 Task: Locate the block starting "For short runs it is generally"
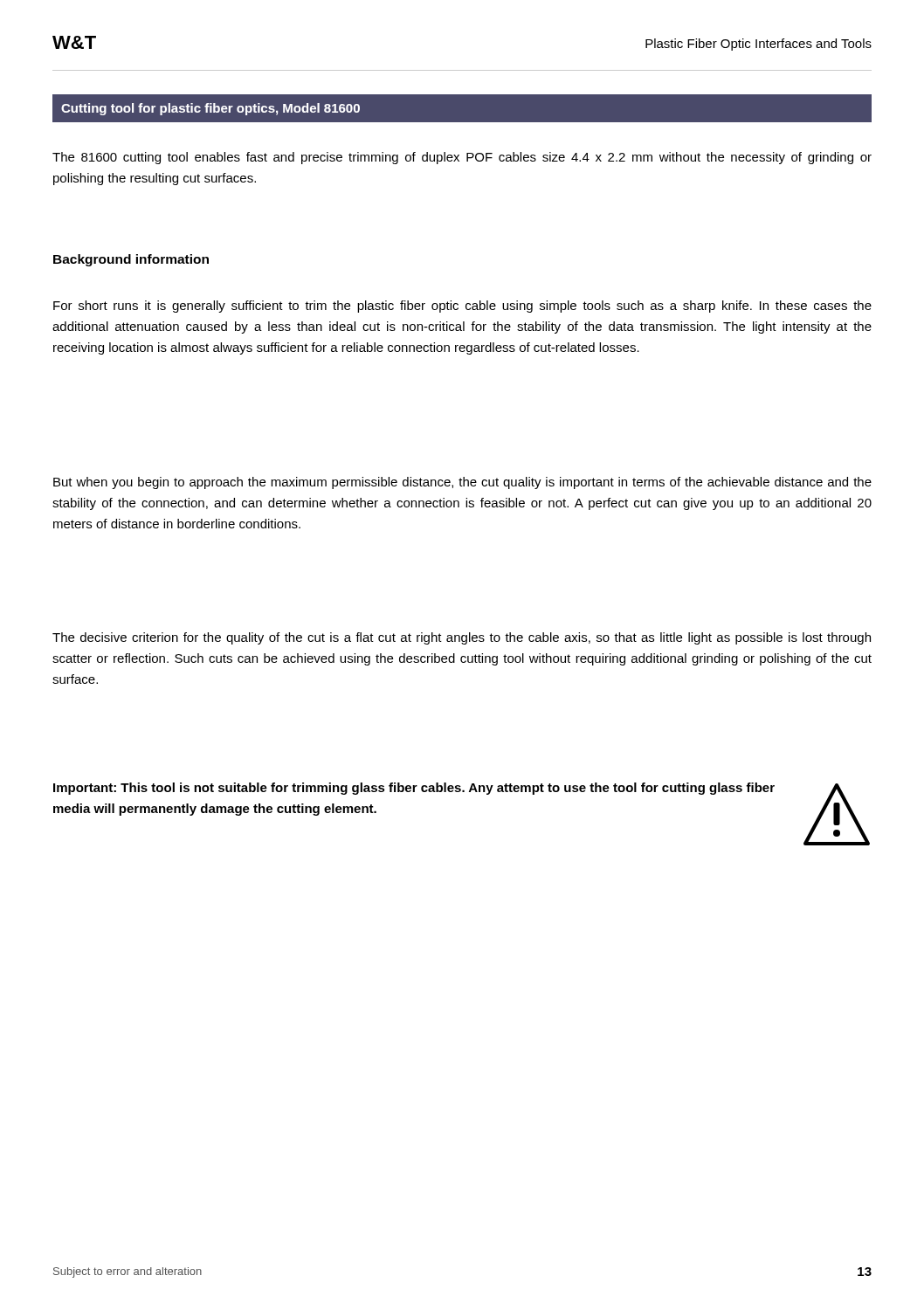(x=462, y=326)
